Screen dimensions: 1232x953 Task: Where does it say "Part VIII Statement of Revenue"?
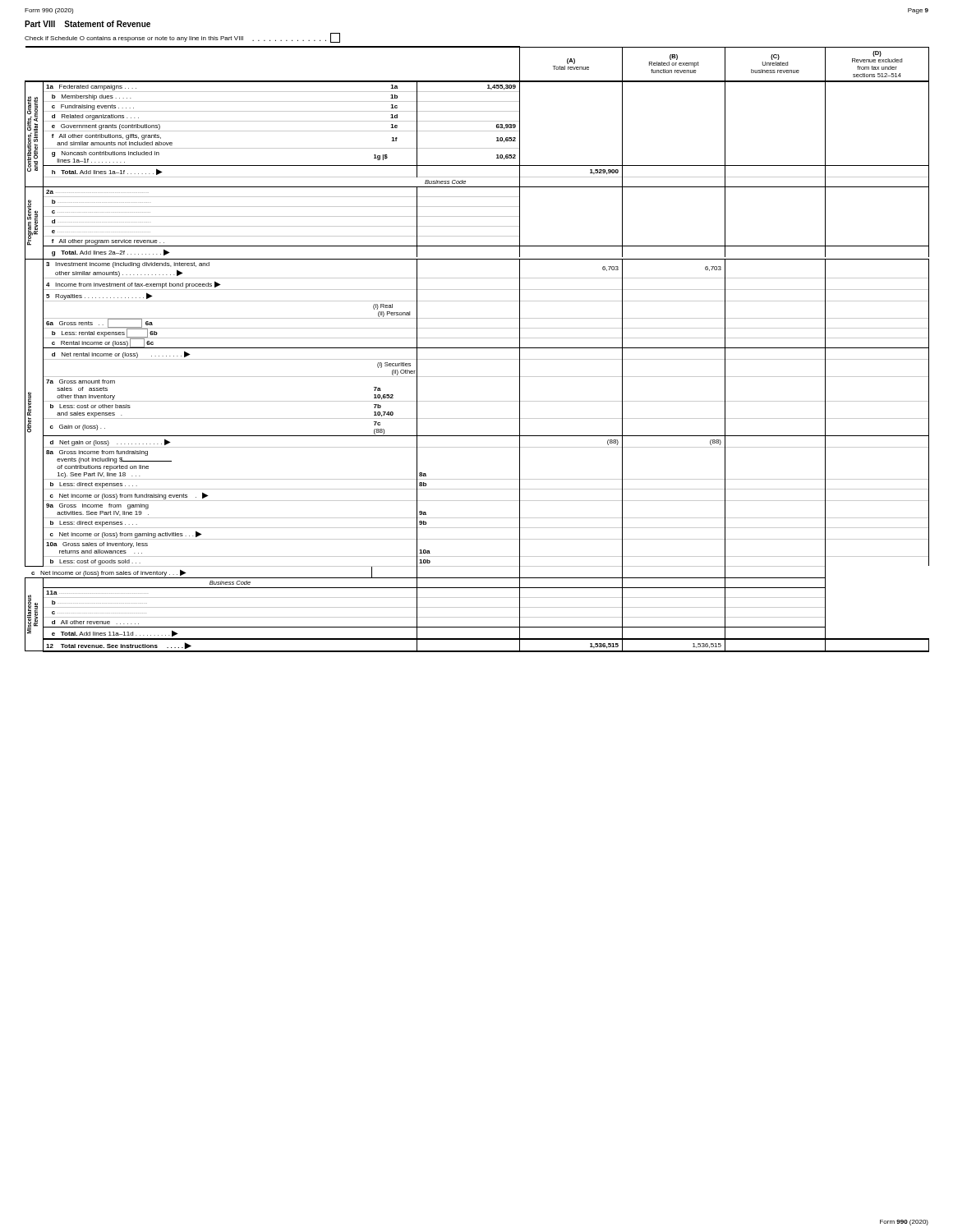(x=88, y=24)
